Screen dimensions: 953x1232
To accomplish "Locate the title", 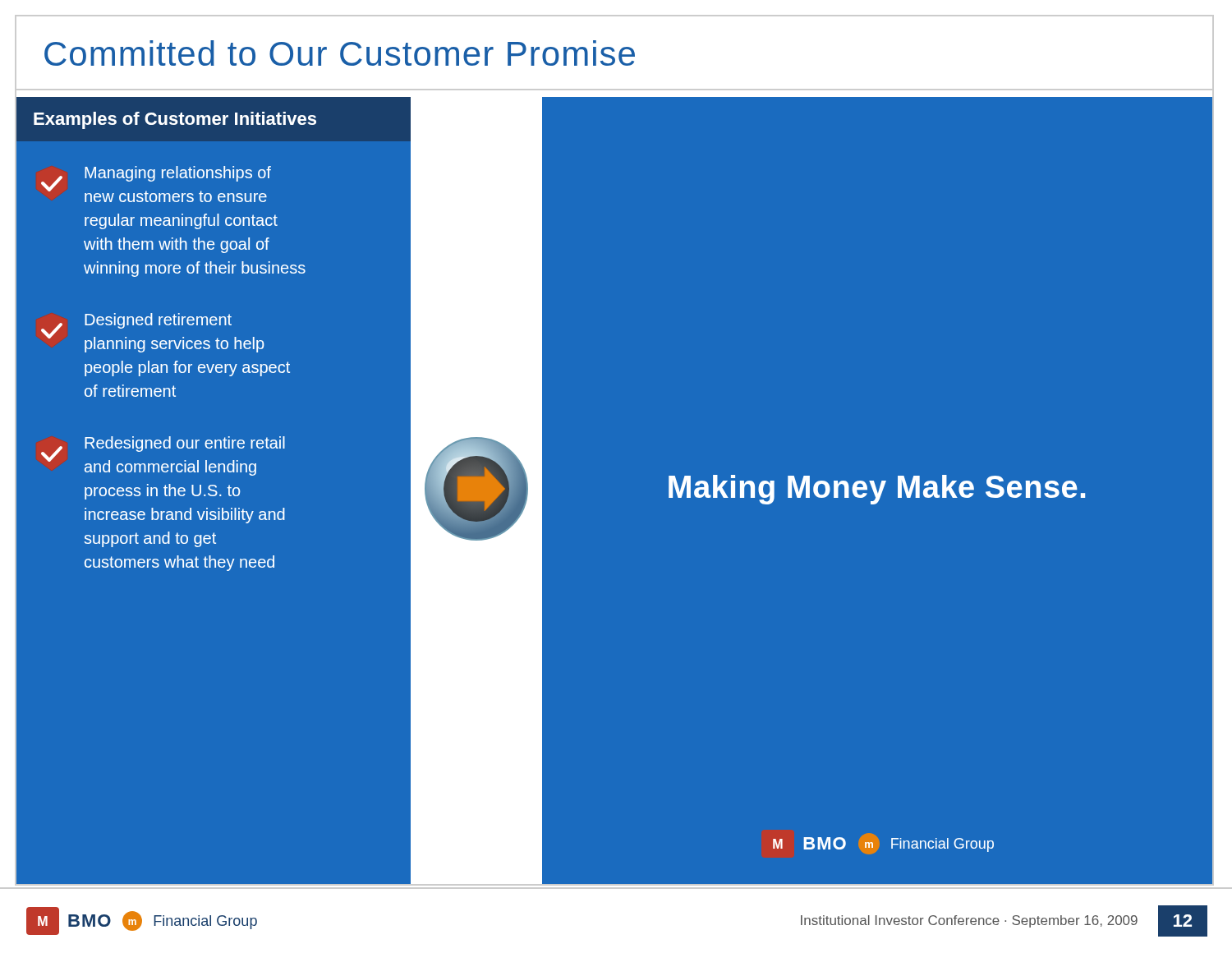I will [x=340, y=54].
